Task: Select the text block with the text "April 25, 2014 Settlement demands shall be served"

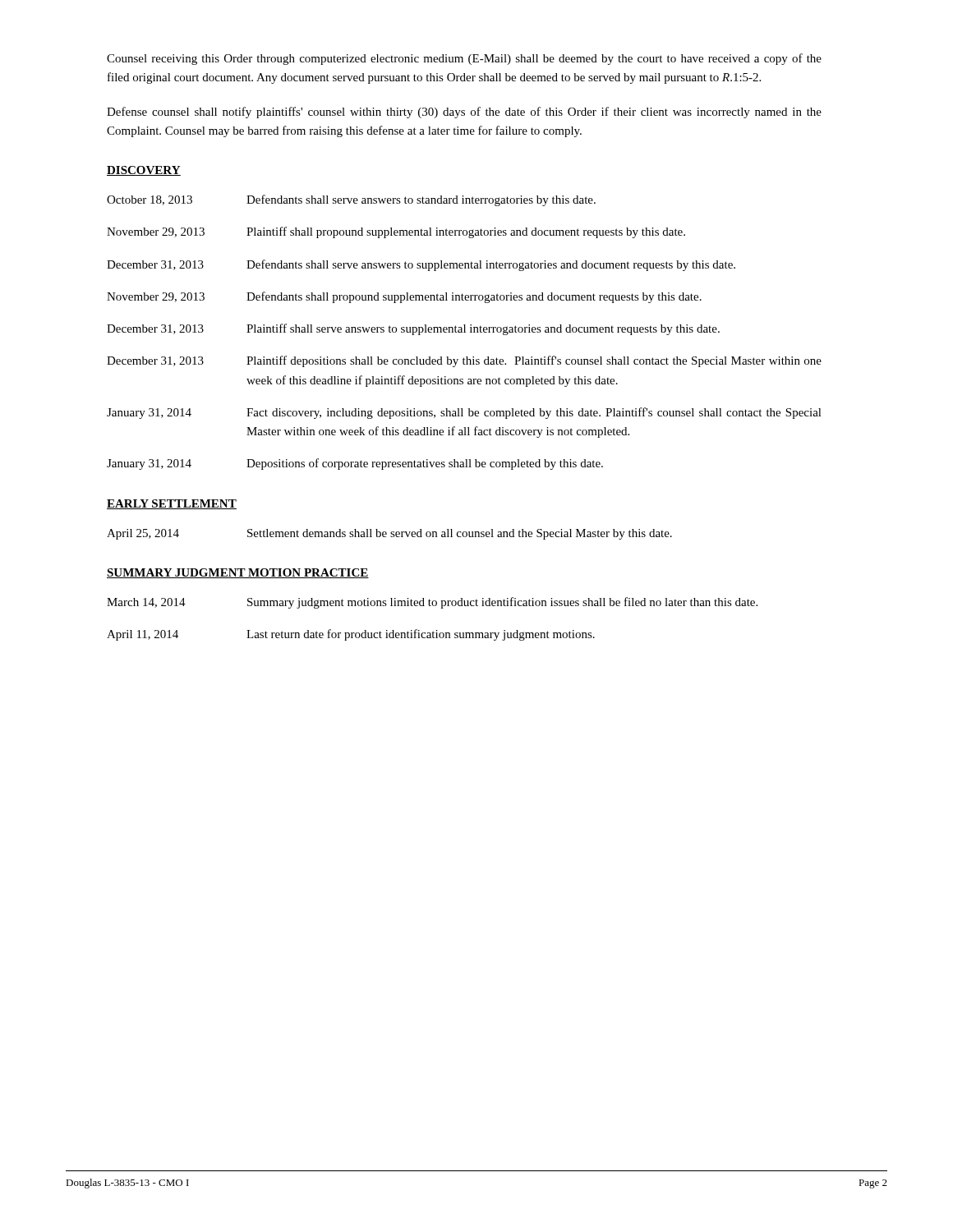Action: [x=464, y=533]
